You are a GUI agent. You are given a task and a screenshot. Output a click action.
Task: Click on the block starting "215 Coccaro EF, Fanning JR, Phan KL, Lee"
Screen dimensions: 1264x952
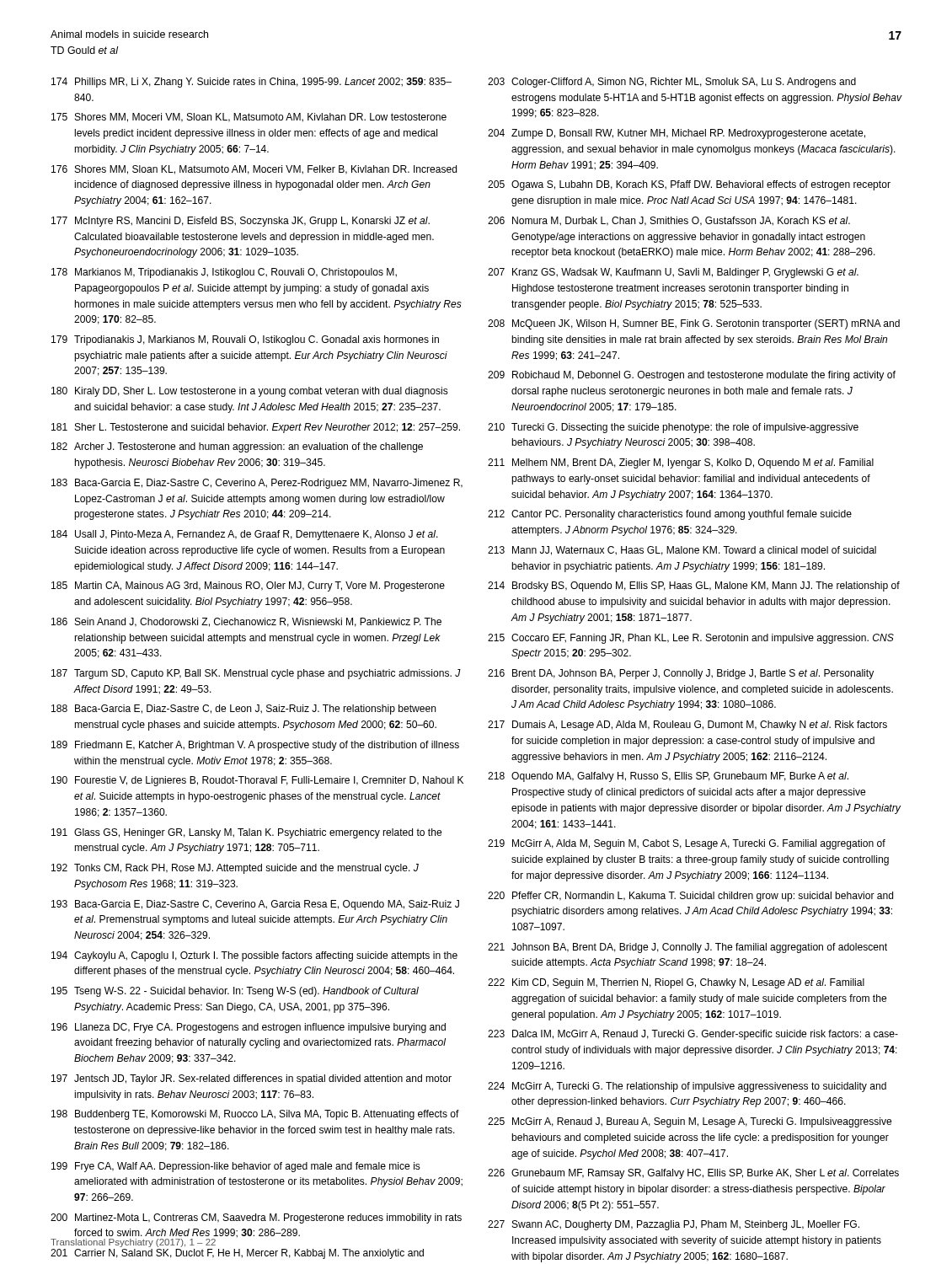[695, 646]
